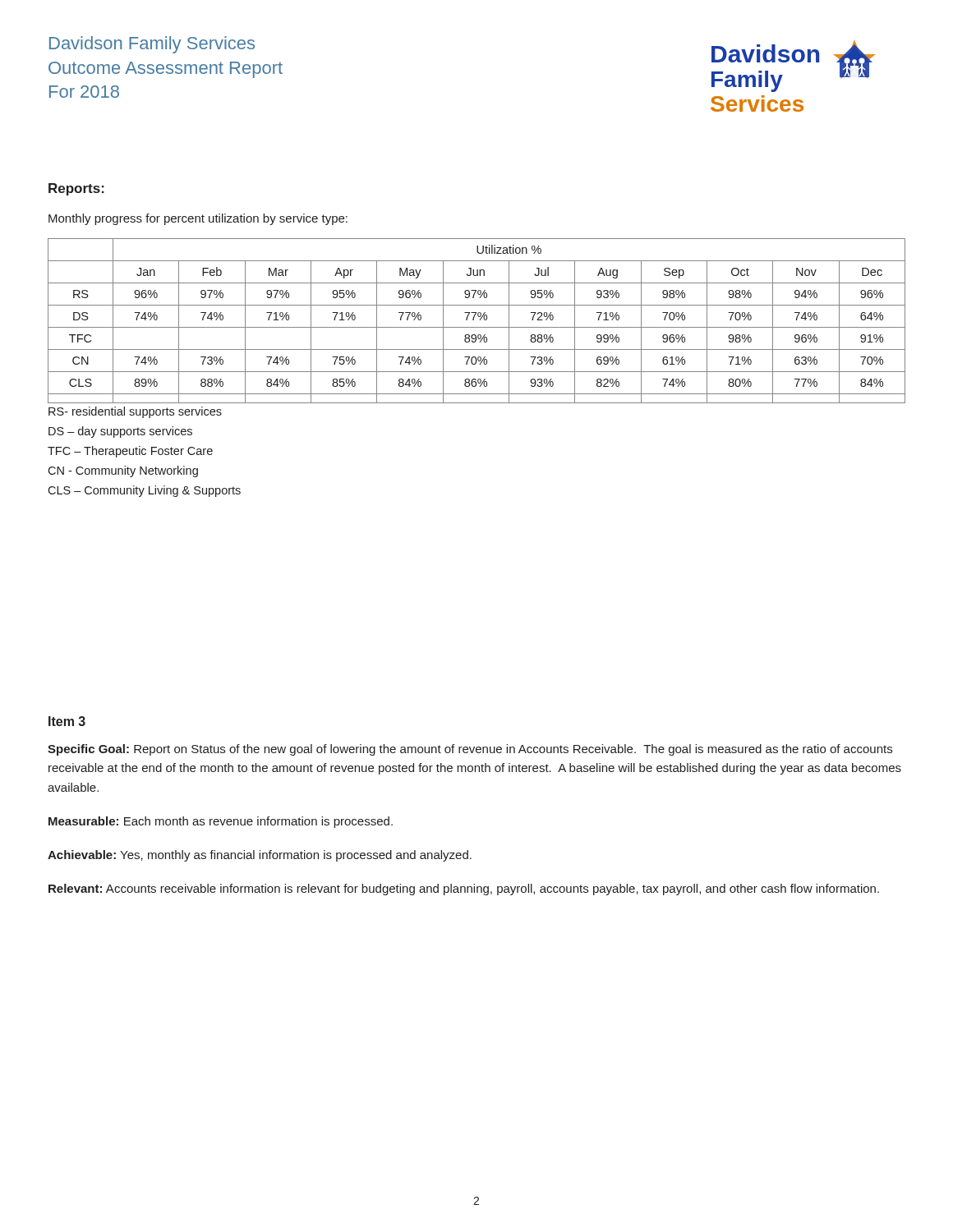Point to the region starting "Item 3"

point(67,722)
